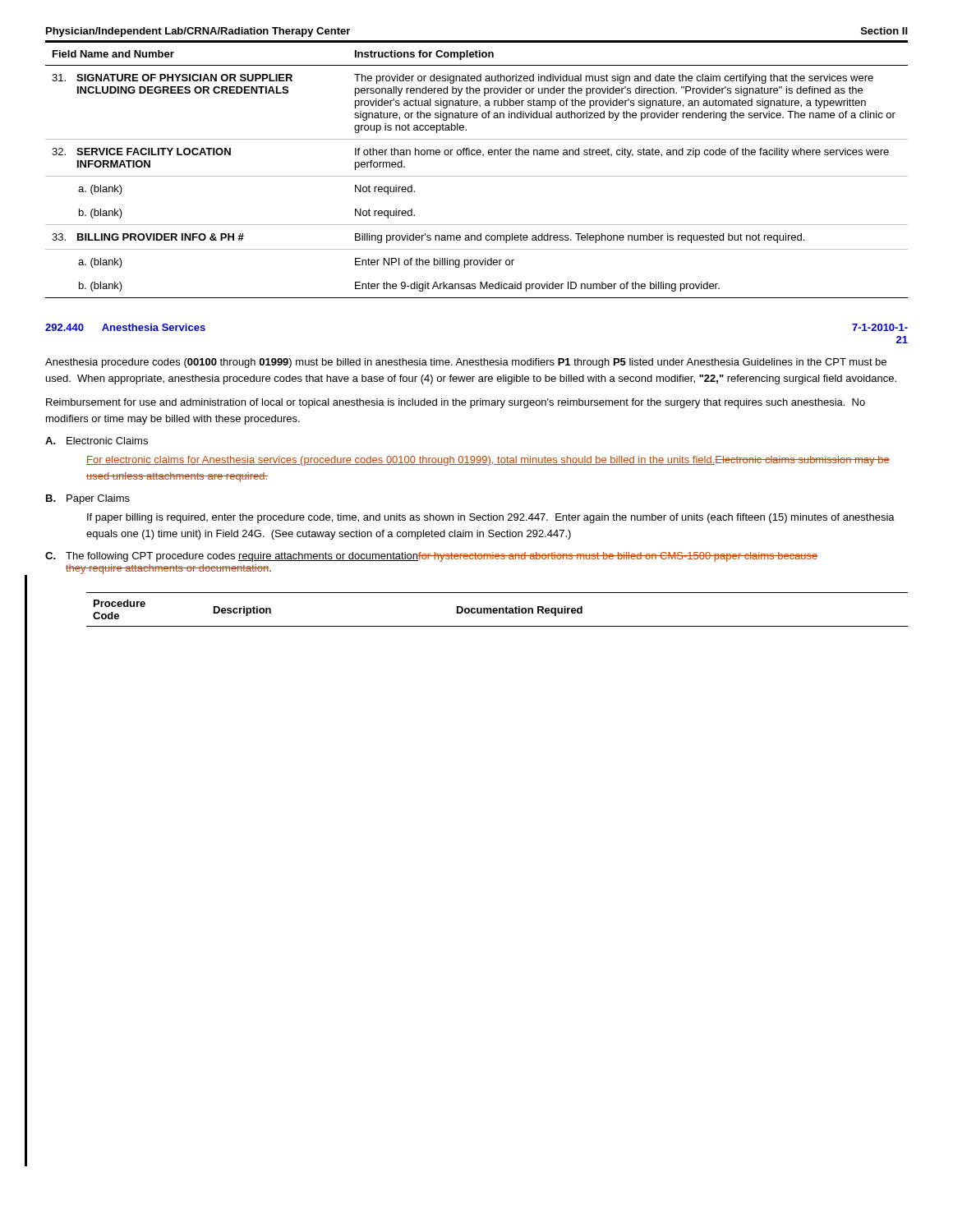The height and width of the screenshot is (1232, 953).
Task: Locate the list item containing "B.Paper Claims If paper billing is"
Action: pyautogui.click(x=476, y=517)
